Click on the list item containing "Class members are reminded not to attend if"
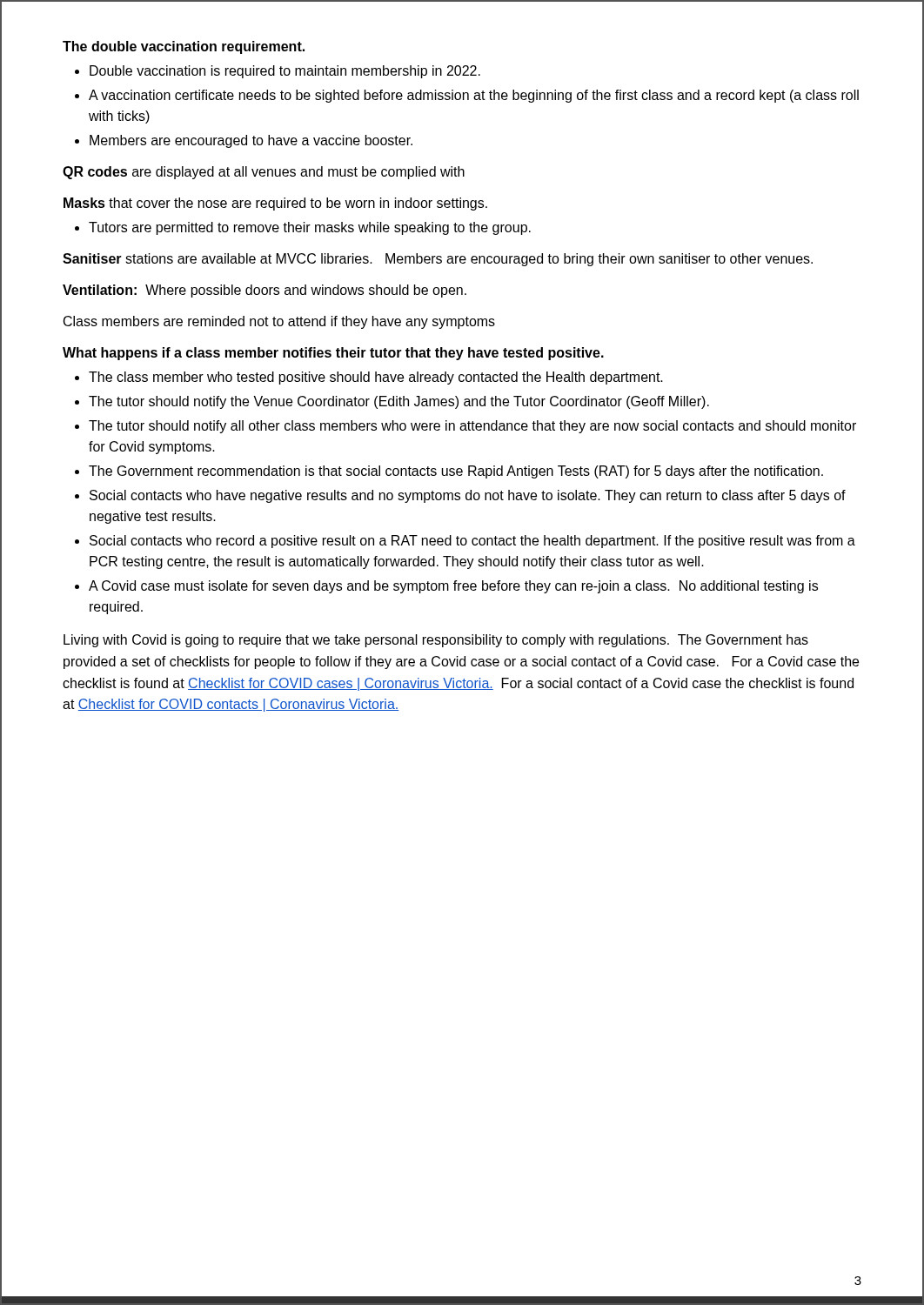This screenshot has height=1305, width=924. click(279, 321)
